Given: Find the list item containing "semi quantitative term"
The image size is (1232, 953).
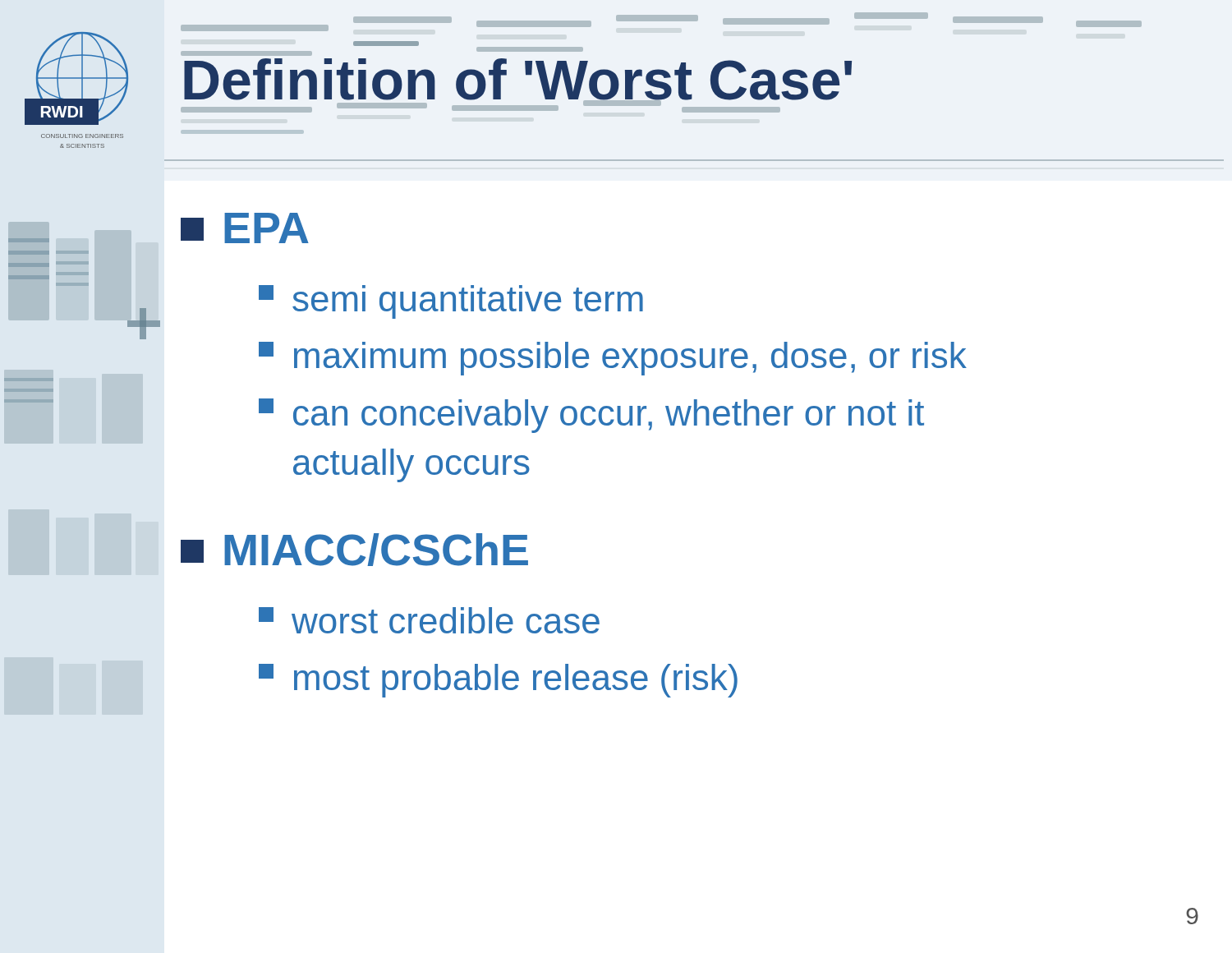Looking at the screenshot, I should [452, 299].
